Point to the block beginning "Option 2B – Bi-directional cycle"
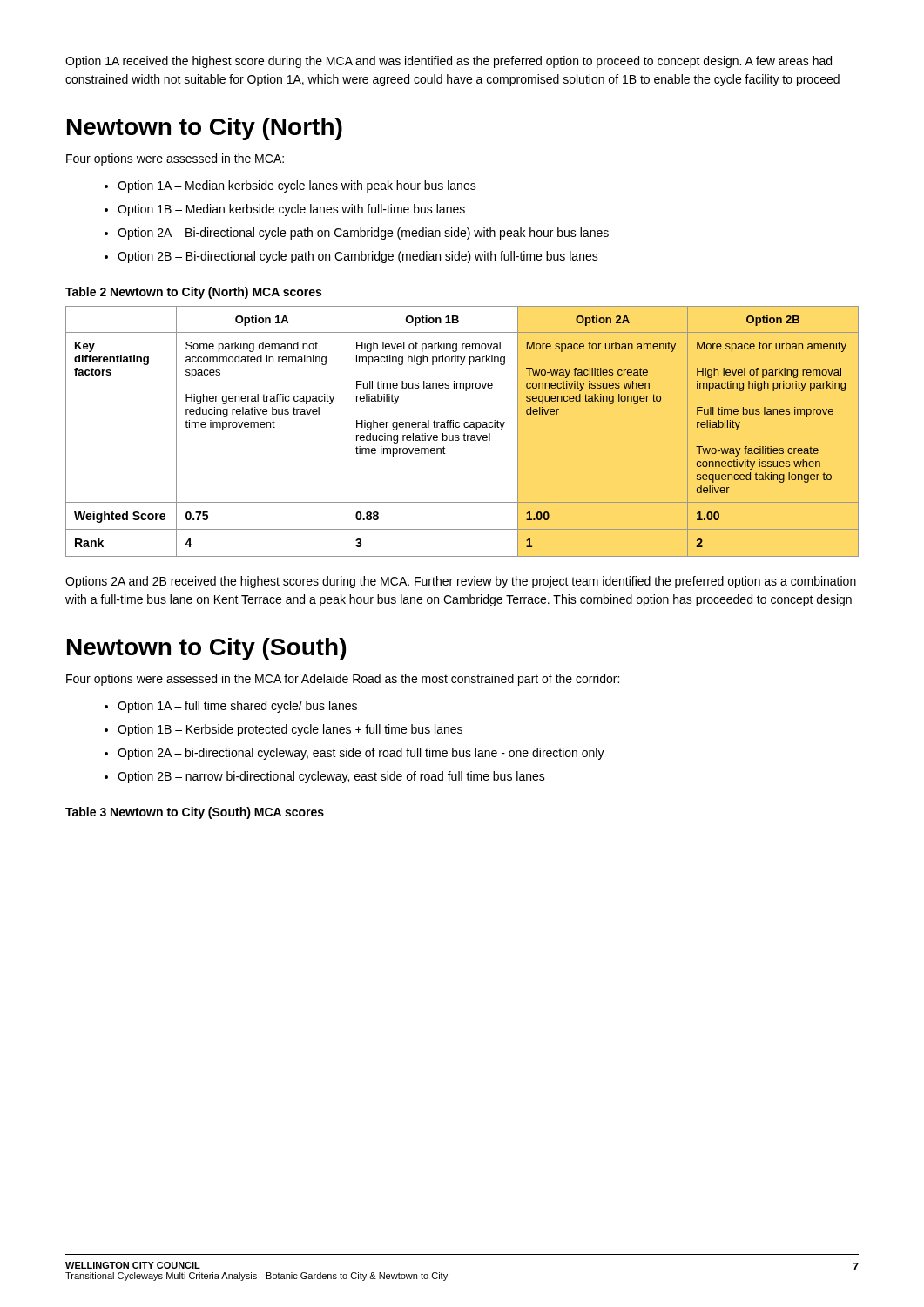924x1307 pixels. (479, 257)
